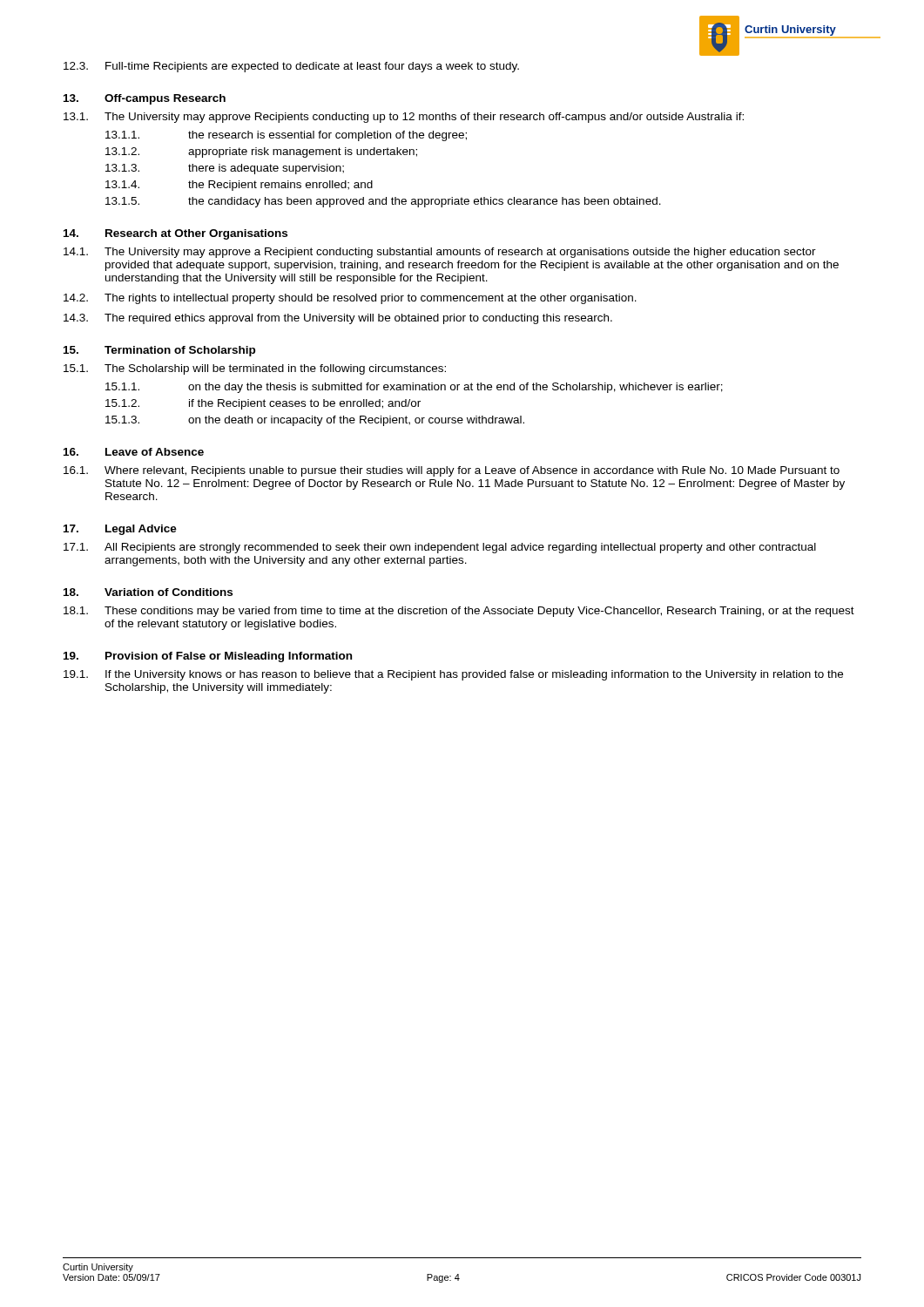The height and width of the screenshot is (1307, 924).
Task: Find "13.1.4. the Recipient remains enrolled; and" on this page
Action: [239, 186]
